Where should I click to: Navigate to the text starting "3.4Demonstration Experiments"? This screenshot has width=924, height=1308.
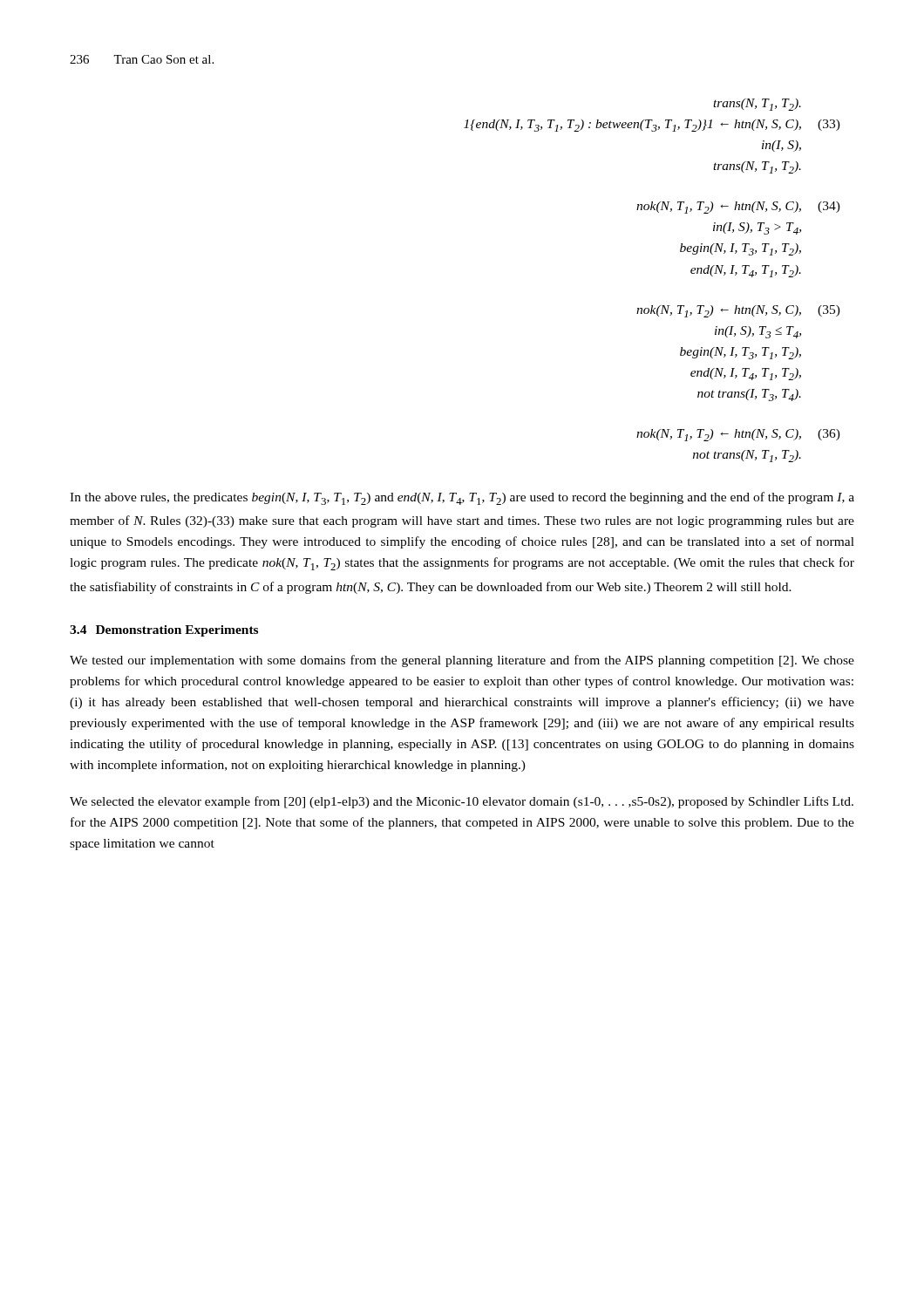click(x=164, y=629)
